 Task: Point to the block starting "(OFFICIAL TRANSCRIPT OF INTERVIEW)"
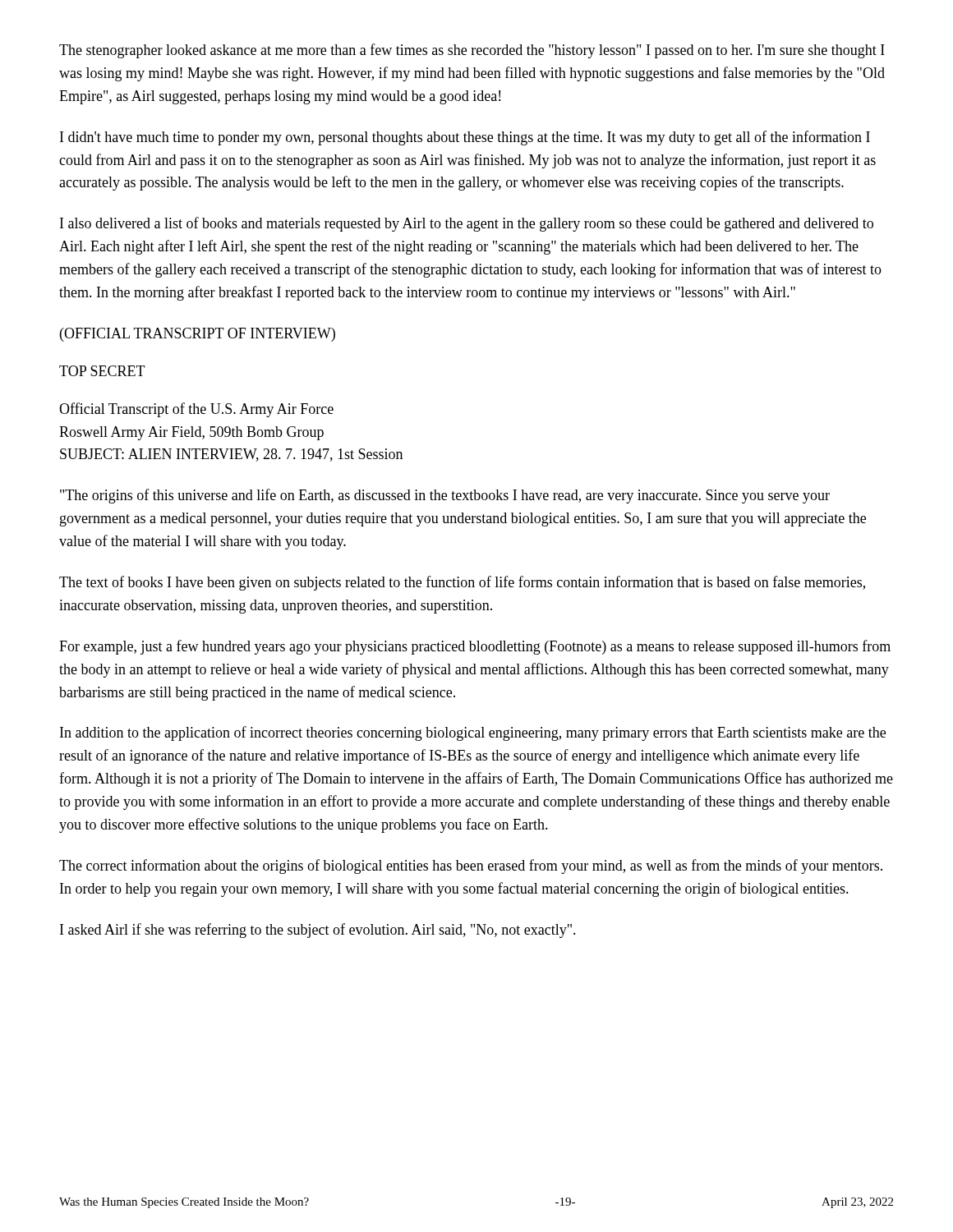tap(198, 333)
